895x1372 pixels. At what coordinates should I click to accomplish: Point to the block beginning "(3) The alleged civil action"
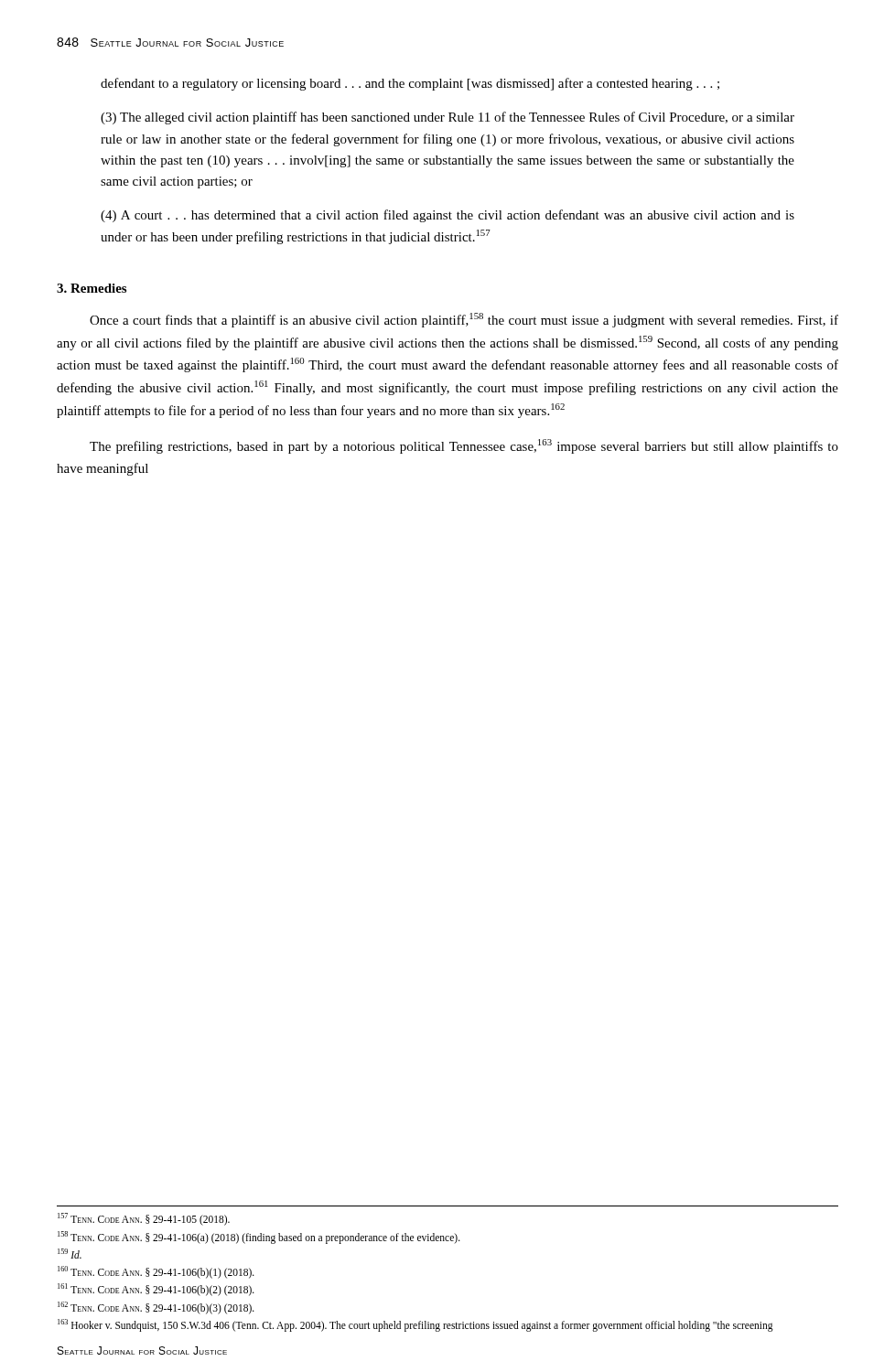[448, 149]
